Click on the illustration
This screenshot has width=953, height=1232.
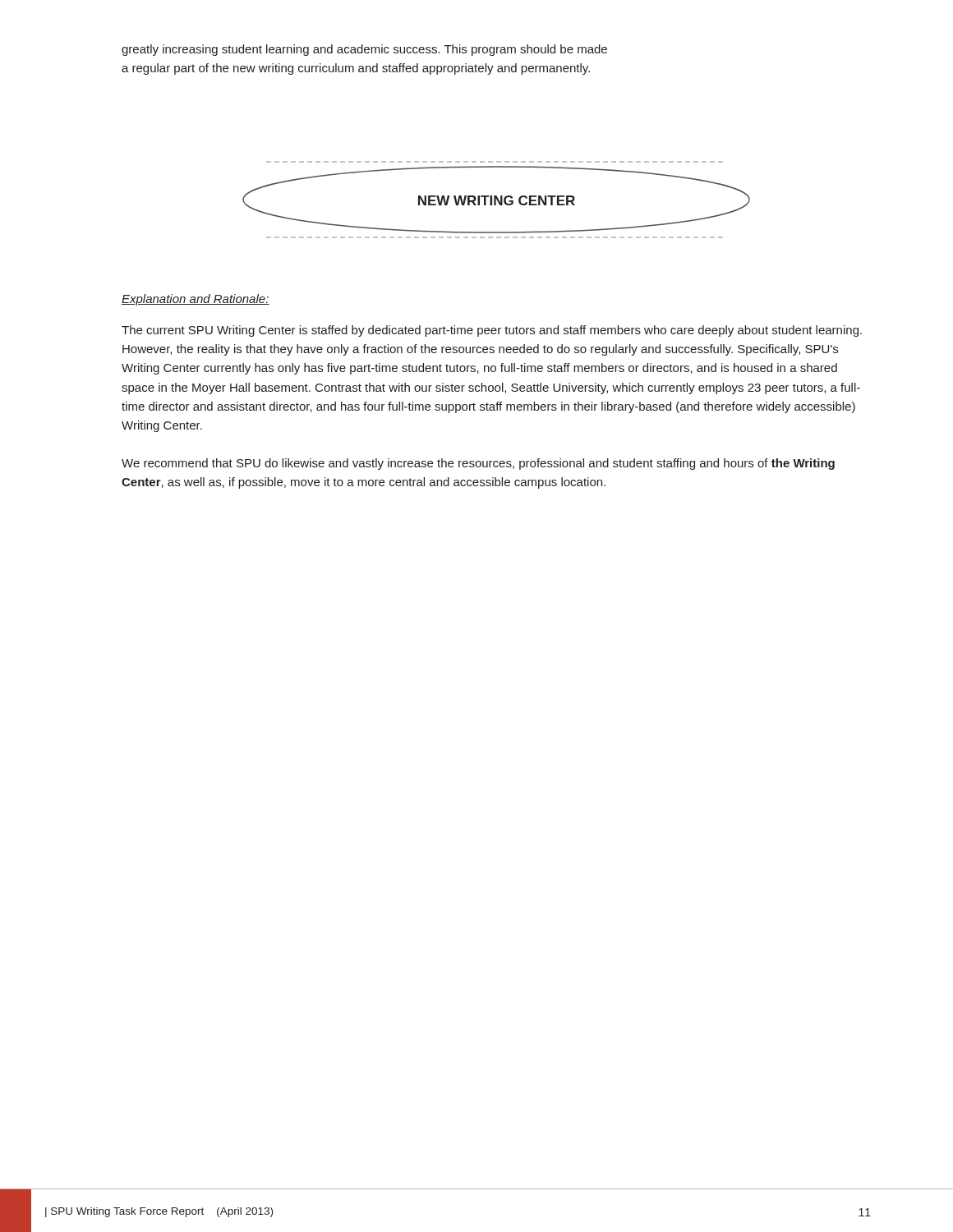[496, 197]
